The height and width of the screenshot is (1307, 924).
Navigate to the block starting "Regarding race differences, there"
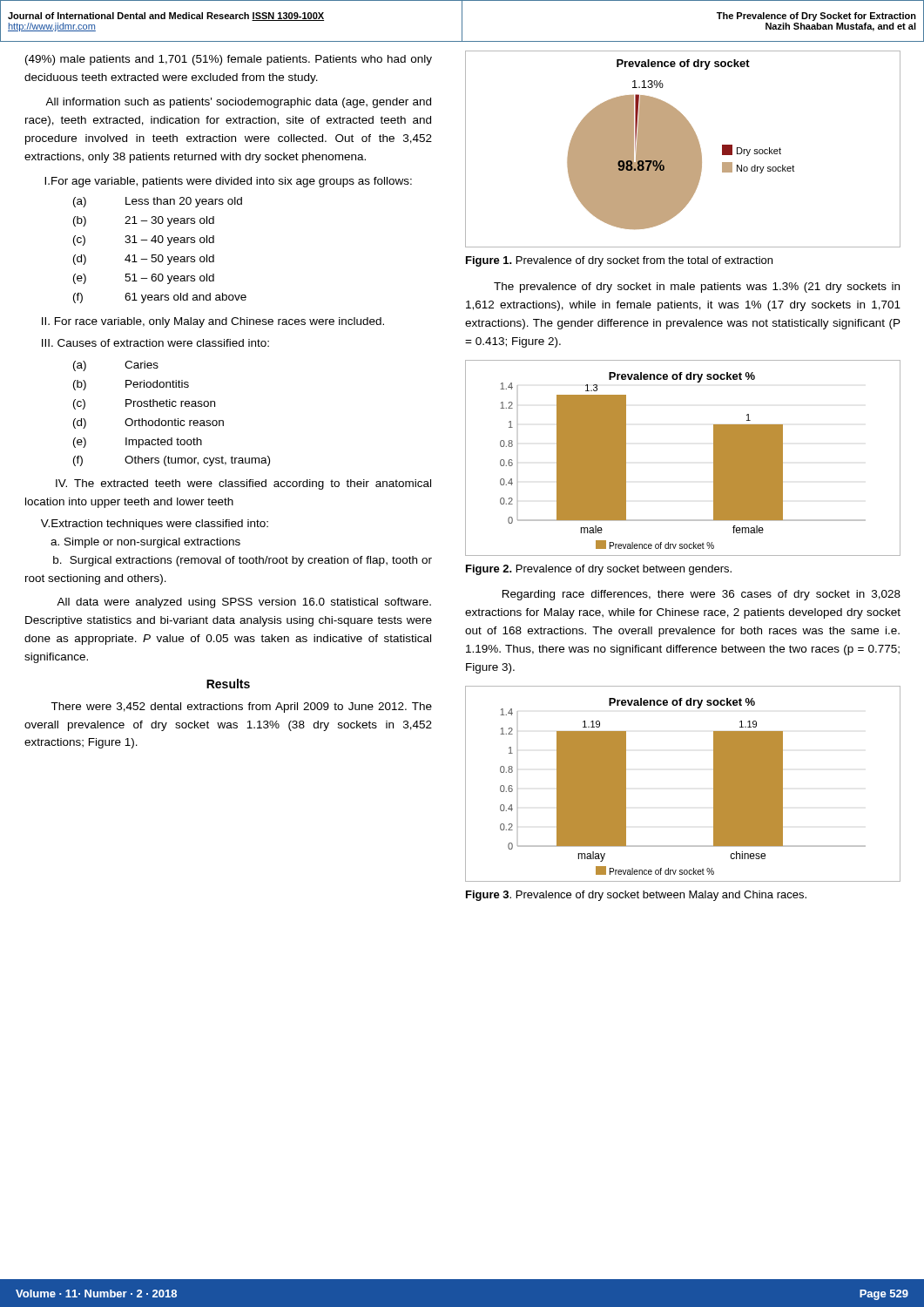683,631
